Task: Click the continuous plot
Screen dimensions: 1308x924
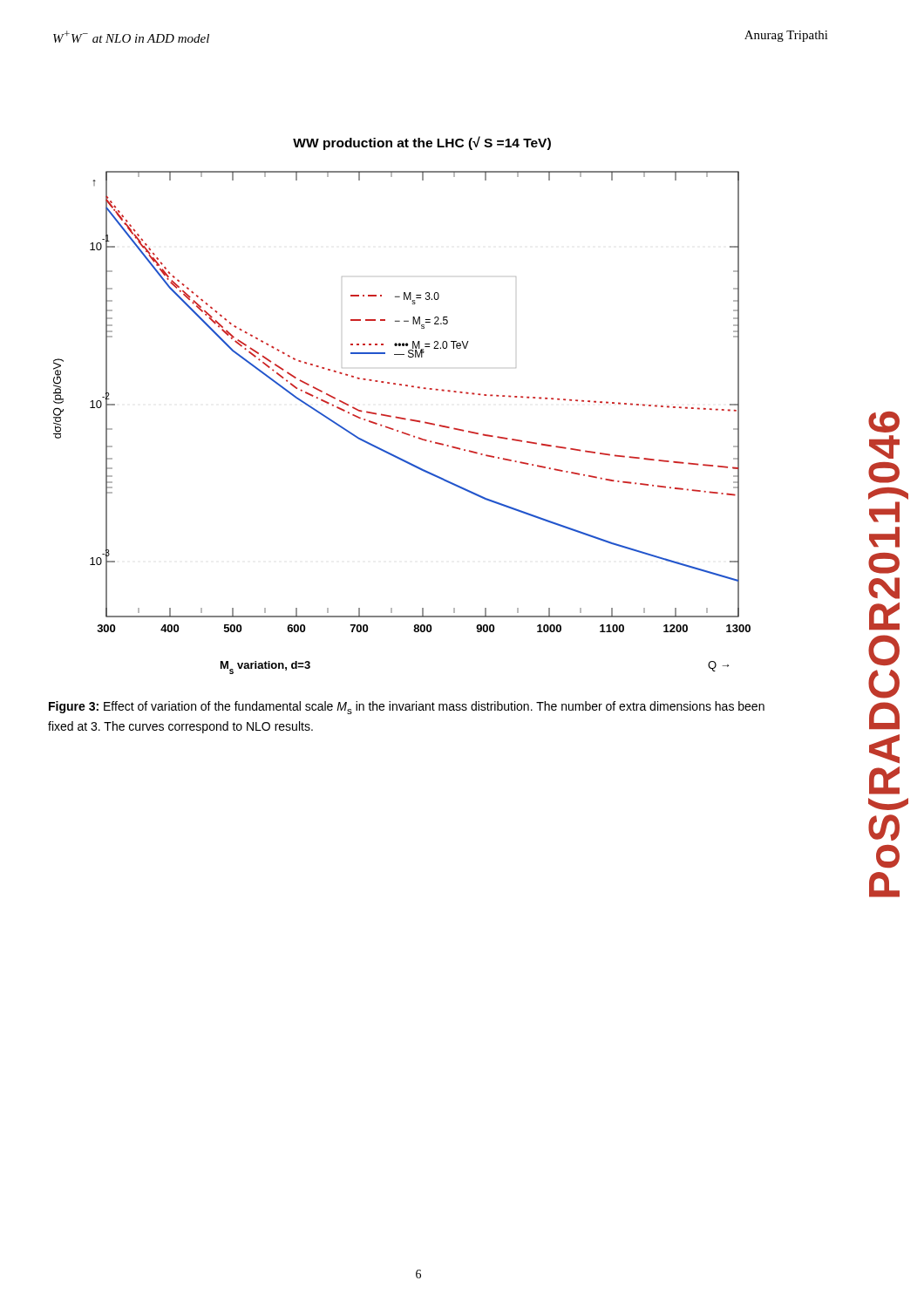Action: pos(422,406)
